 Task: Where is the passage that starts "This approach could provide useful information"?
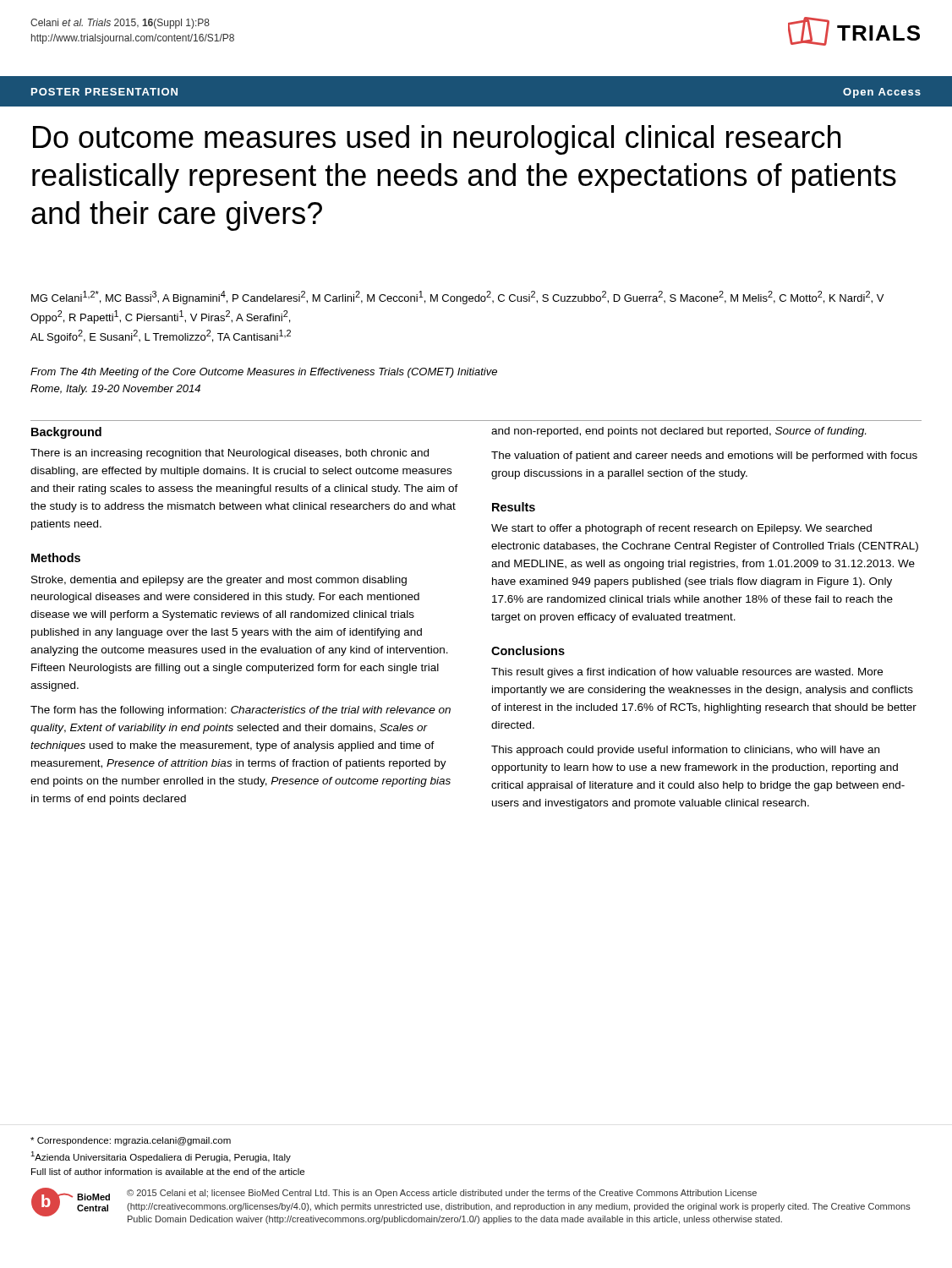(698, 776)
